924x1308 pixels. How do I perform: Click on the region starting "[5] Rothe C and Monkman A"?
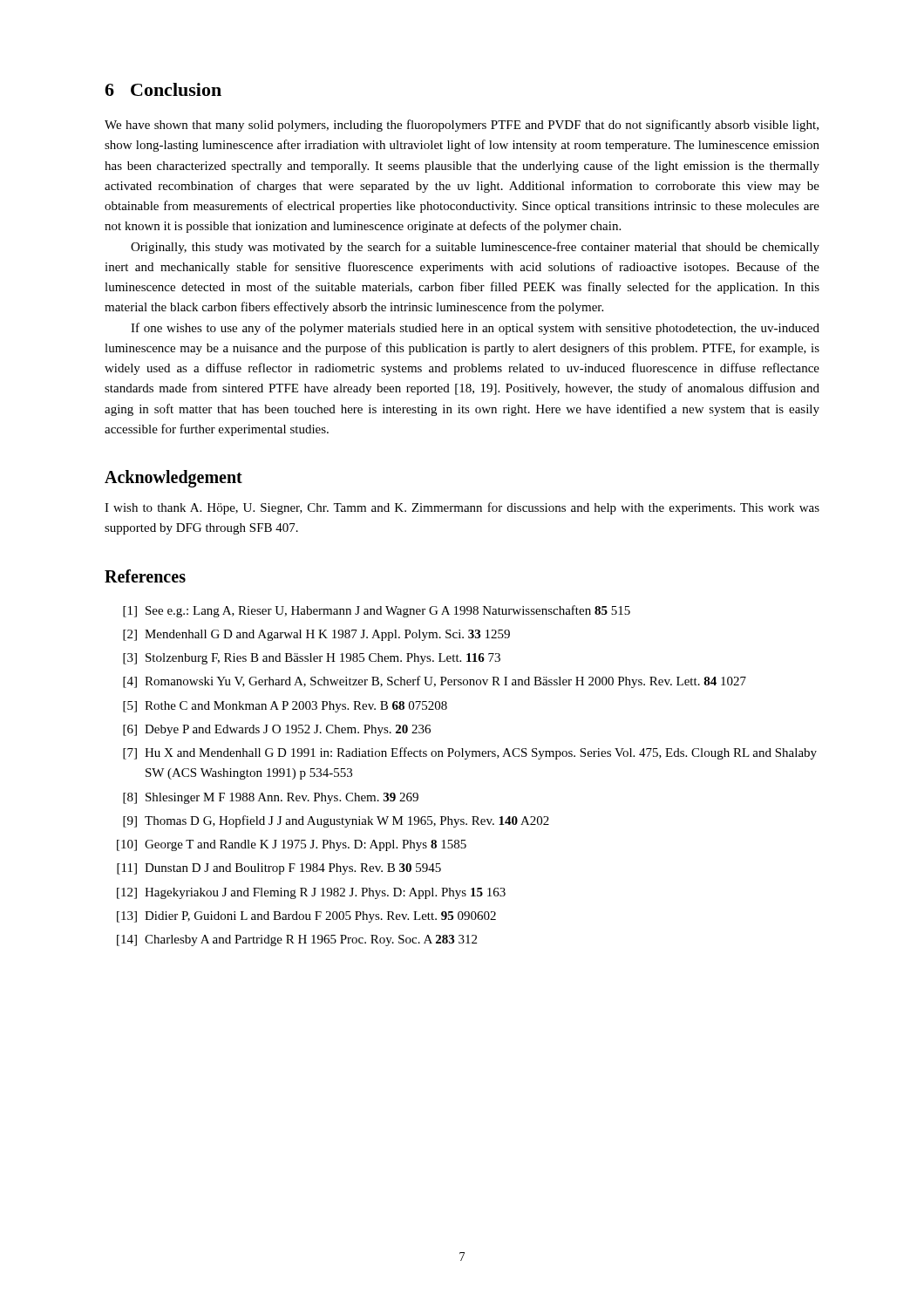(x=285, y=707)
